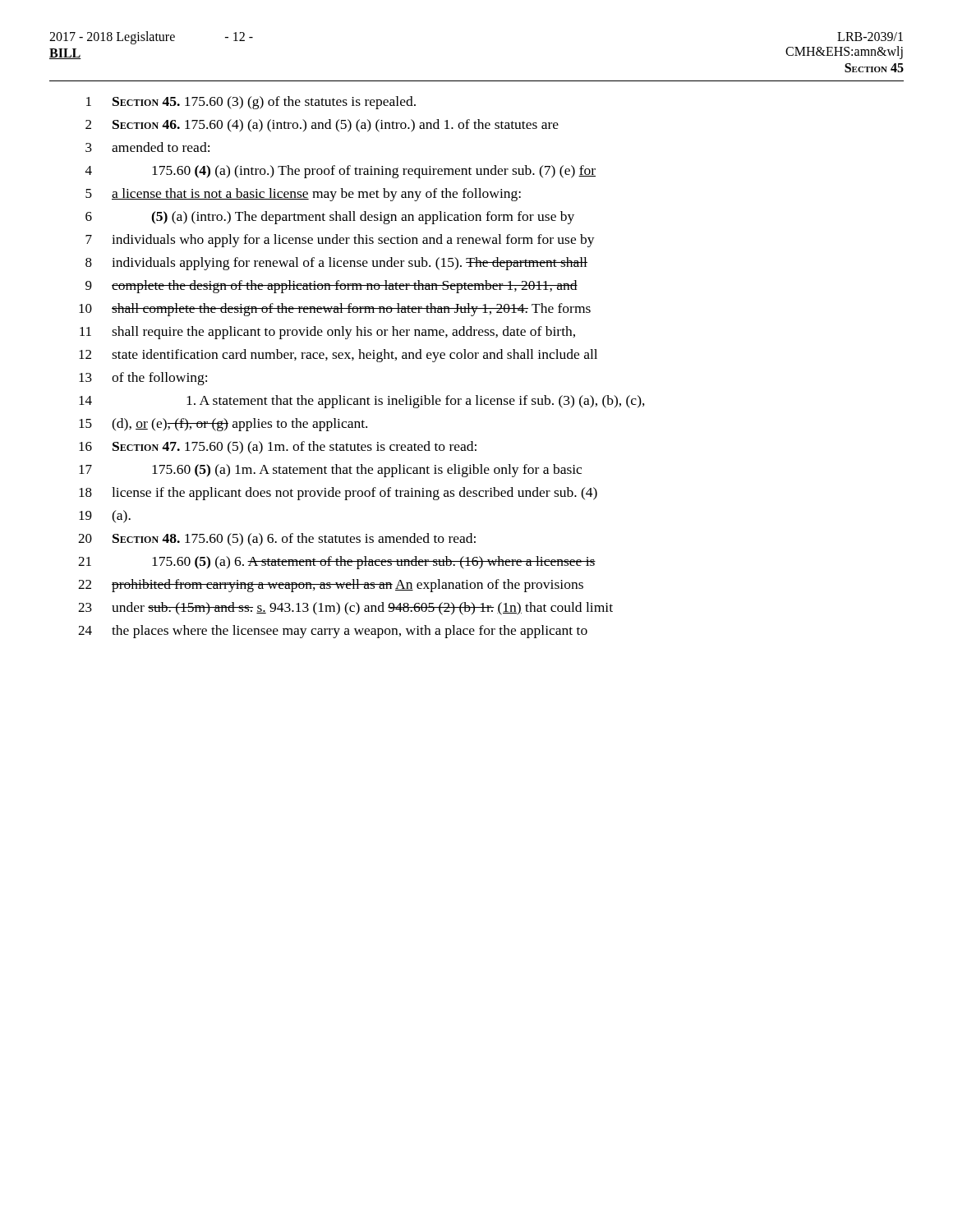
Task: Where is the passage that starts "7 individuals who apply"?
Action: pyautogui.click(x=476, y=240)
